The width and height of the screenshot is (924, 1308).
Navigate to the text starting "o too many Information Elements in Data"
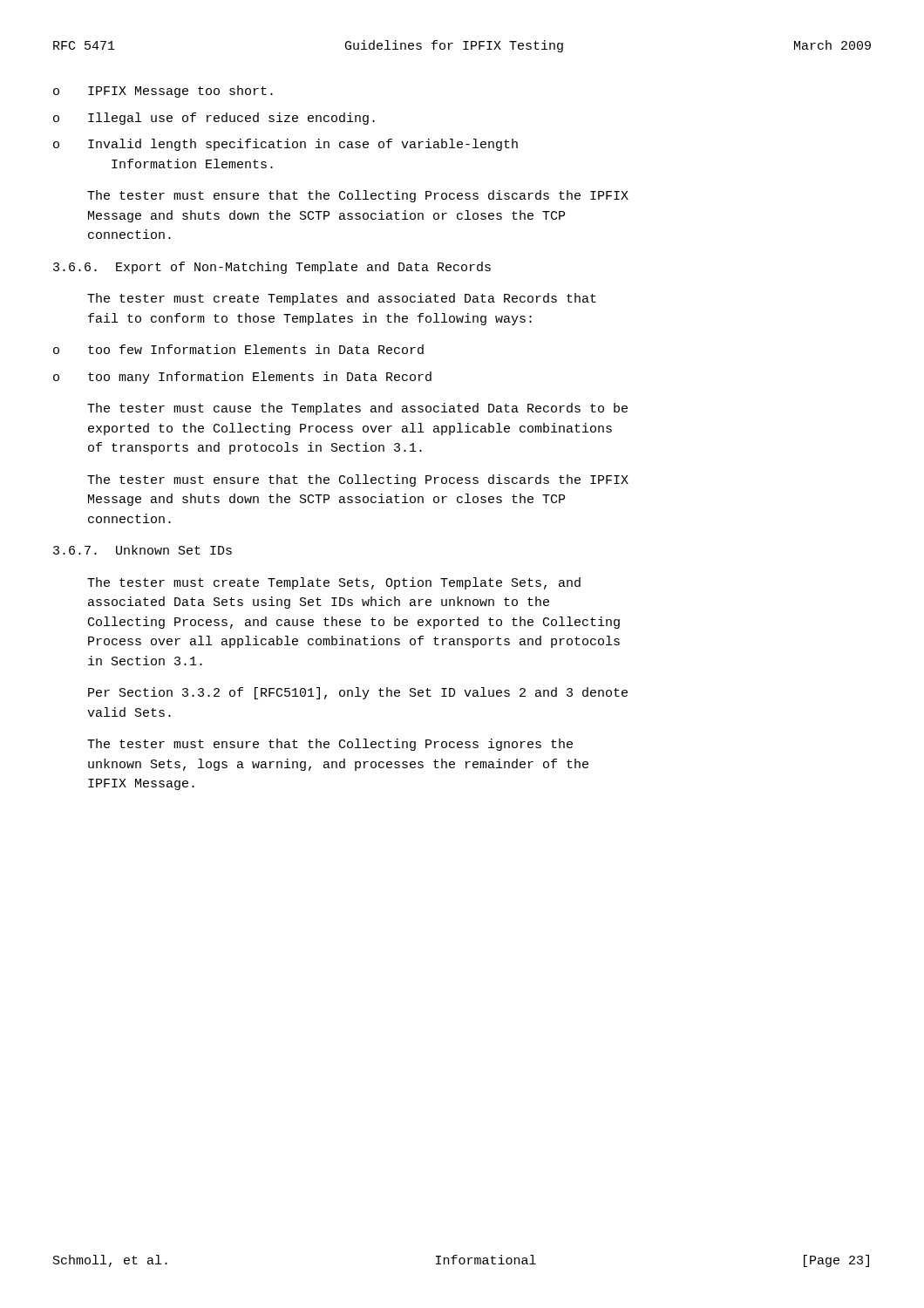point(242,378)
